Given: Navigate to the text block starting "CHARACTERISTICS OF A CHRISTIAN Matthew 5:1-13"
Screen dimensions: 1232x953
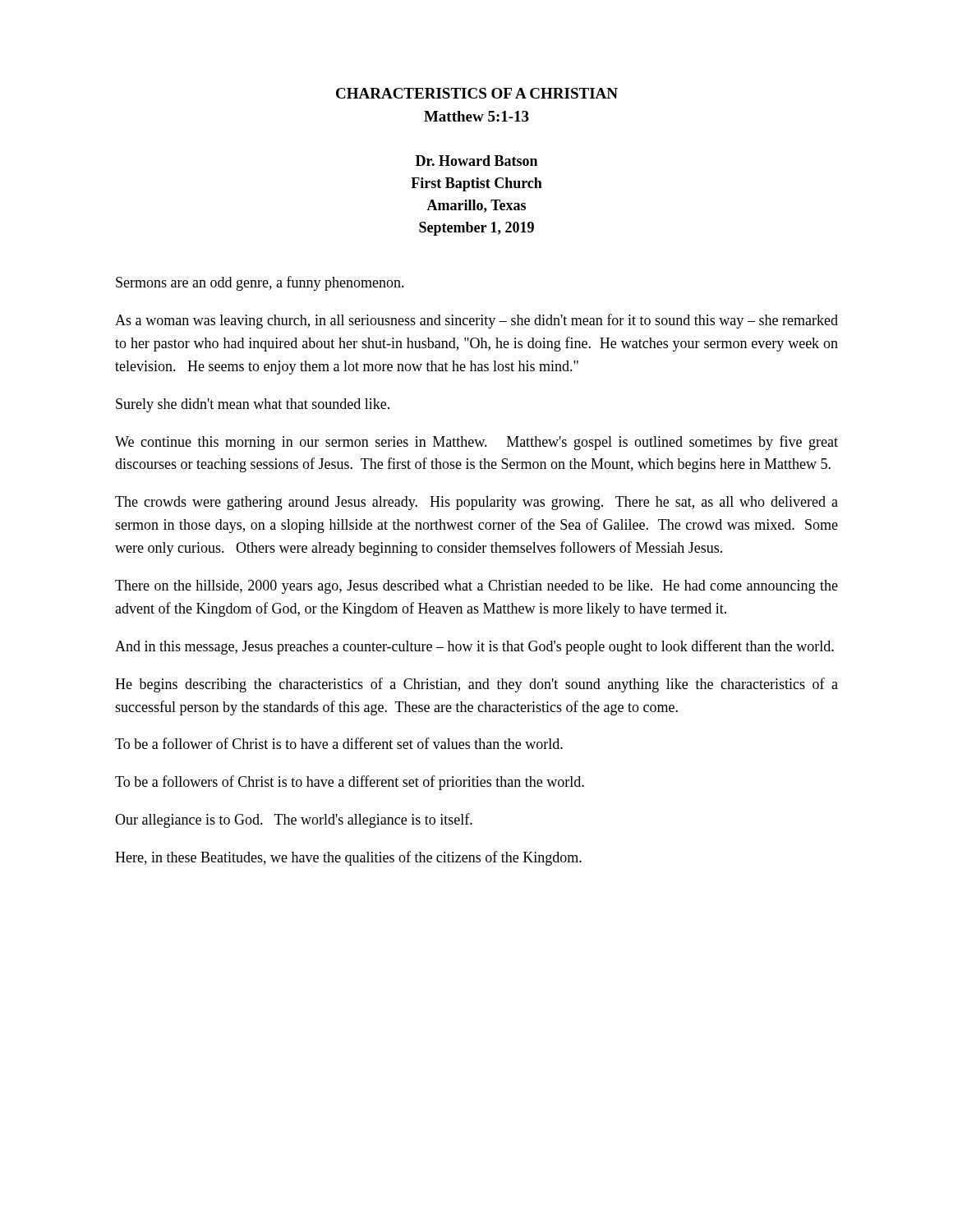Looking at the screenshot, I should pyautogui.click(x=476, y=105).
